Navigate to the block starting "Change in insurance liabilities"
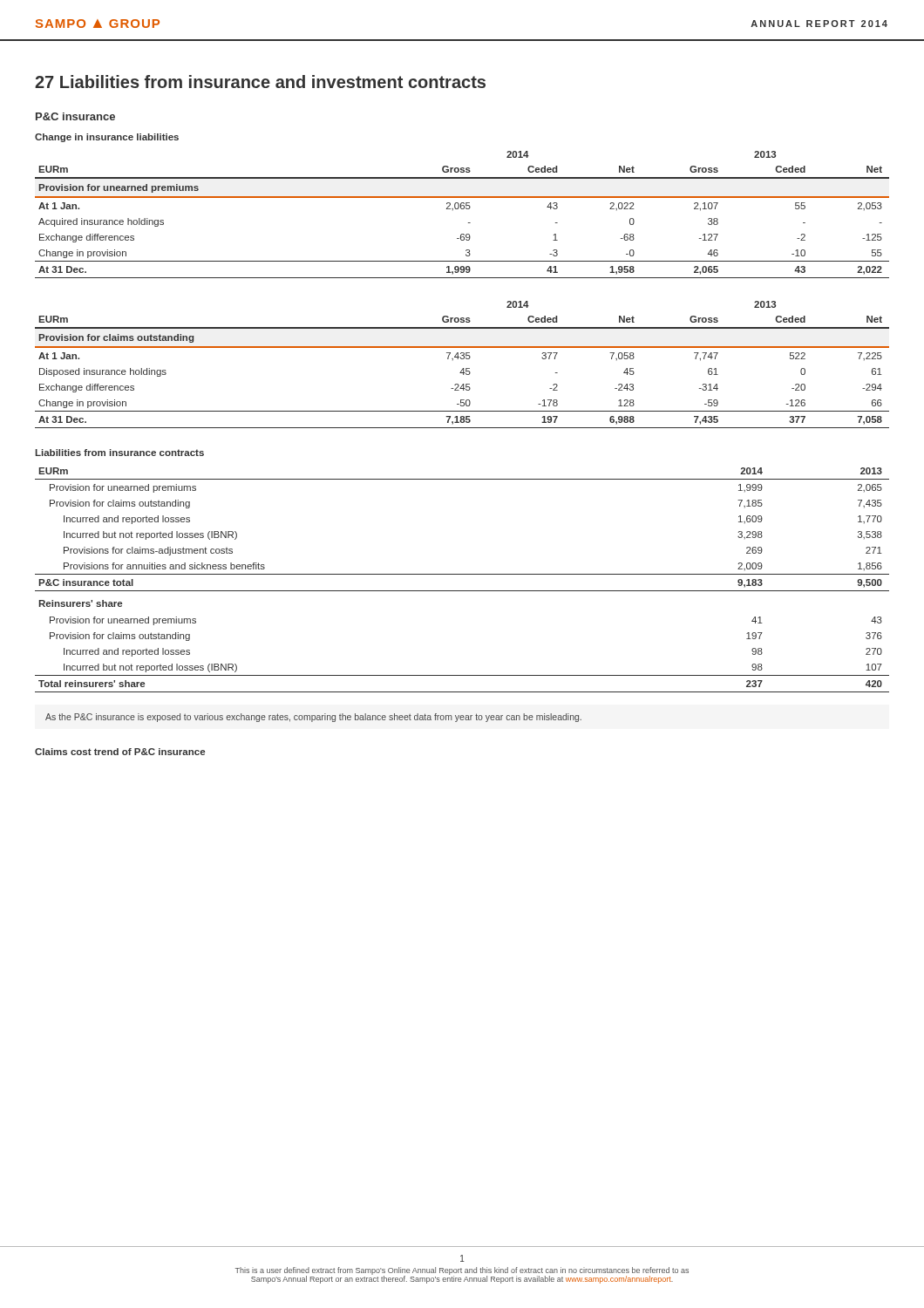Screen dimensions: 1308x924 pyautogui.click(x=107, y=137)
